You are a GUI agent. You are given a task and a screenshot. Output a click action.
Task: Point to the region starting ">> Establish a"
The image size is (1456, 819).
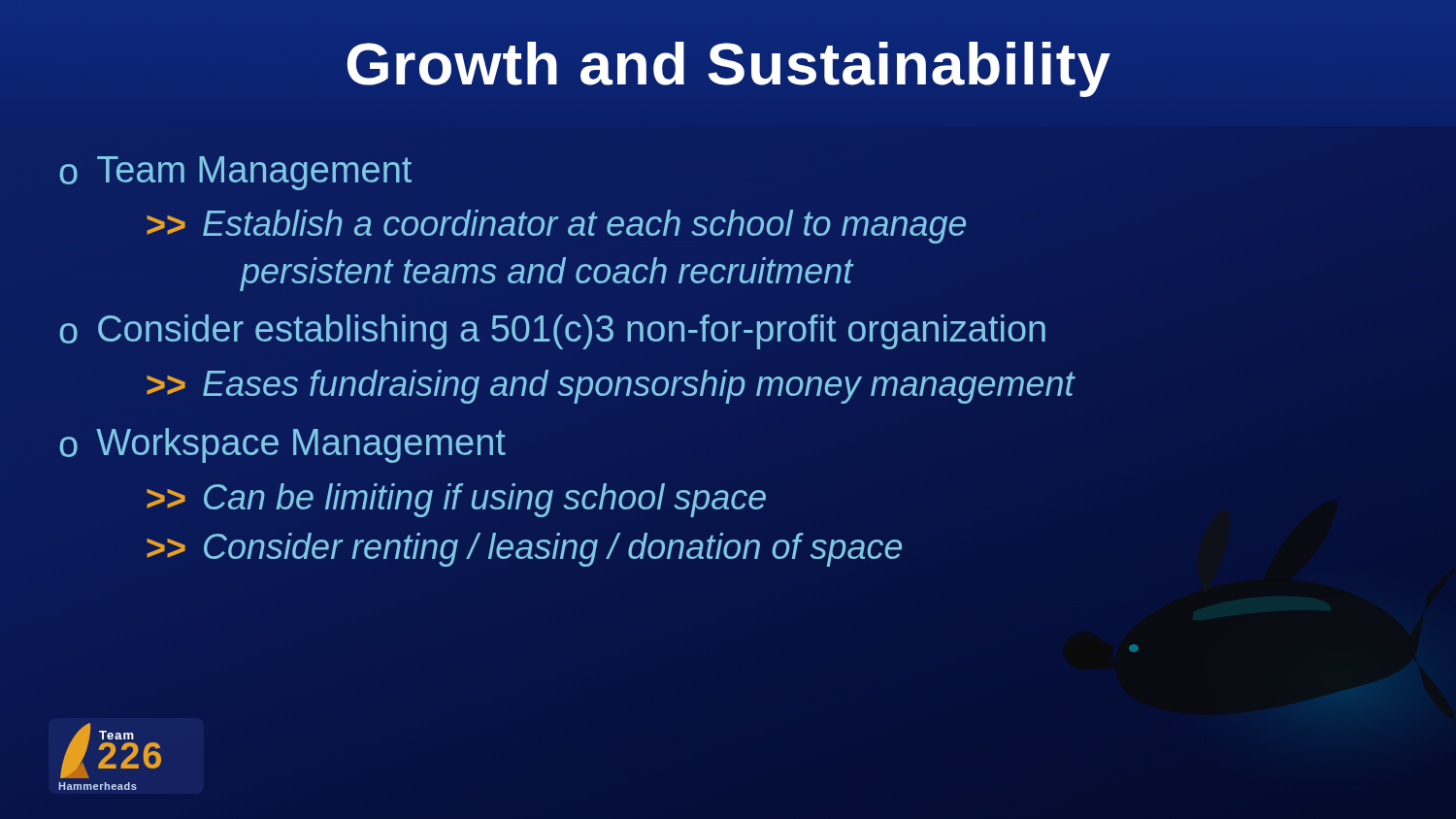click(556, 248)
